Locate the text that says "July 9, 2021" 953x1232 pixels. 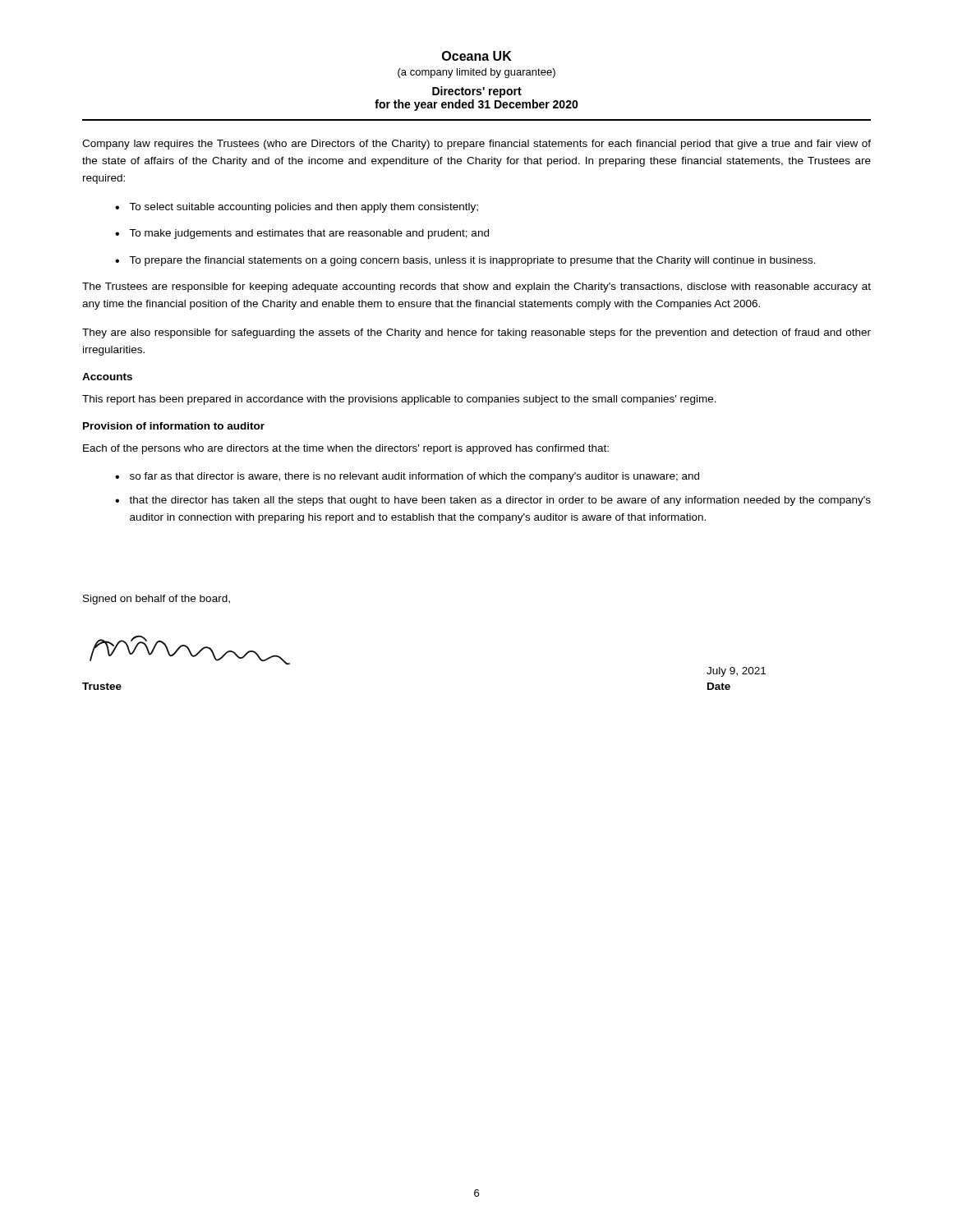pos(736,670)
